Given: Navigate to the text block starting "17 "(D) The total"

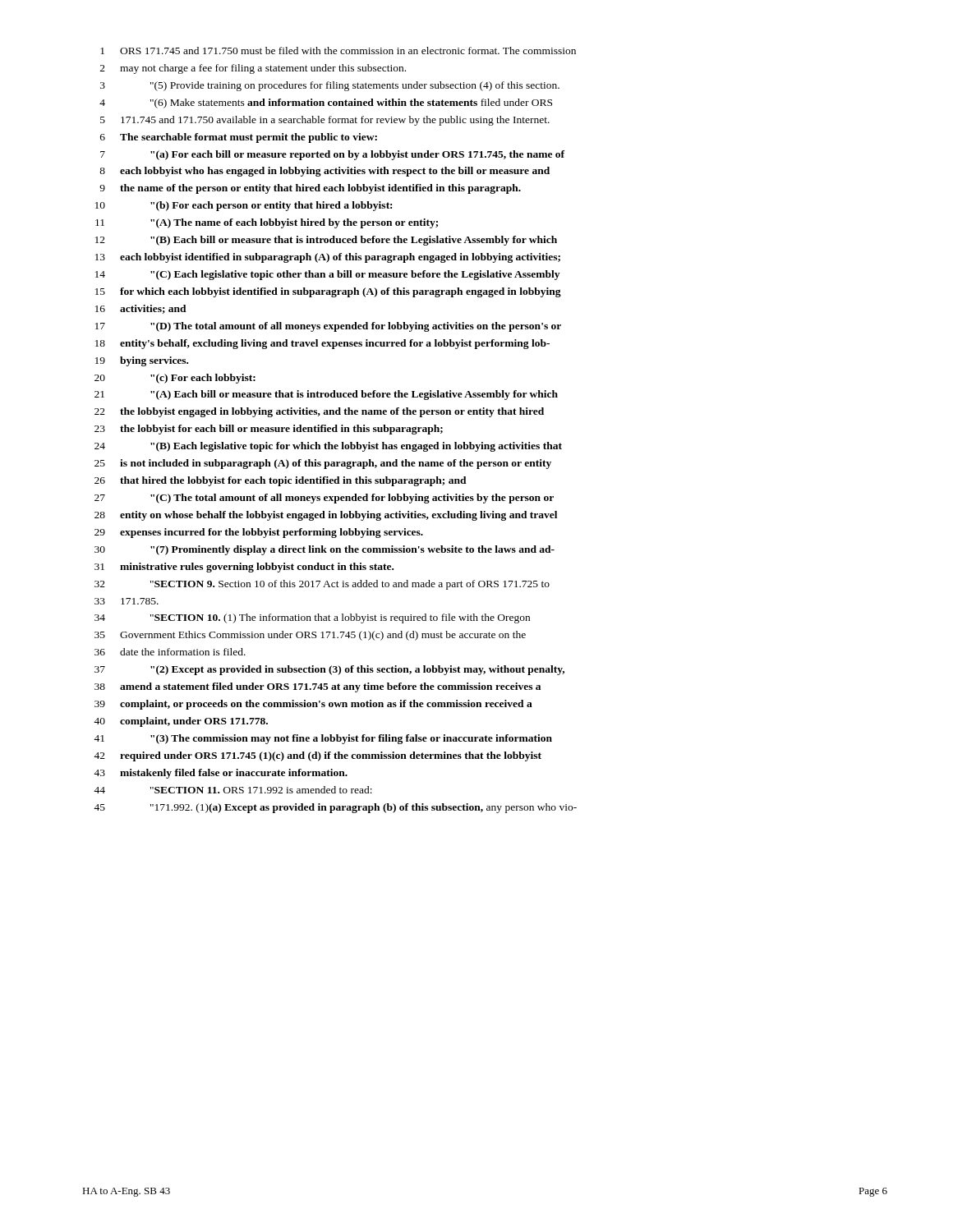Looking at the screenshot, I should (x=485, y=326).
